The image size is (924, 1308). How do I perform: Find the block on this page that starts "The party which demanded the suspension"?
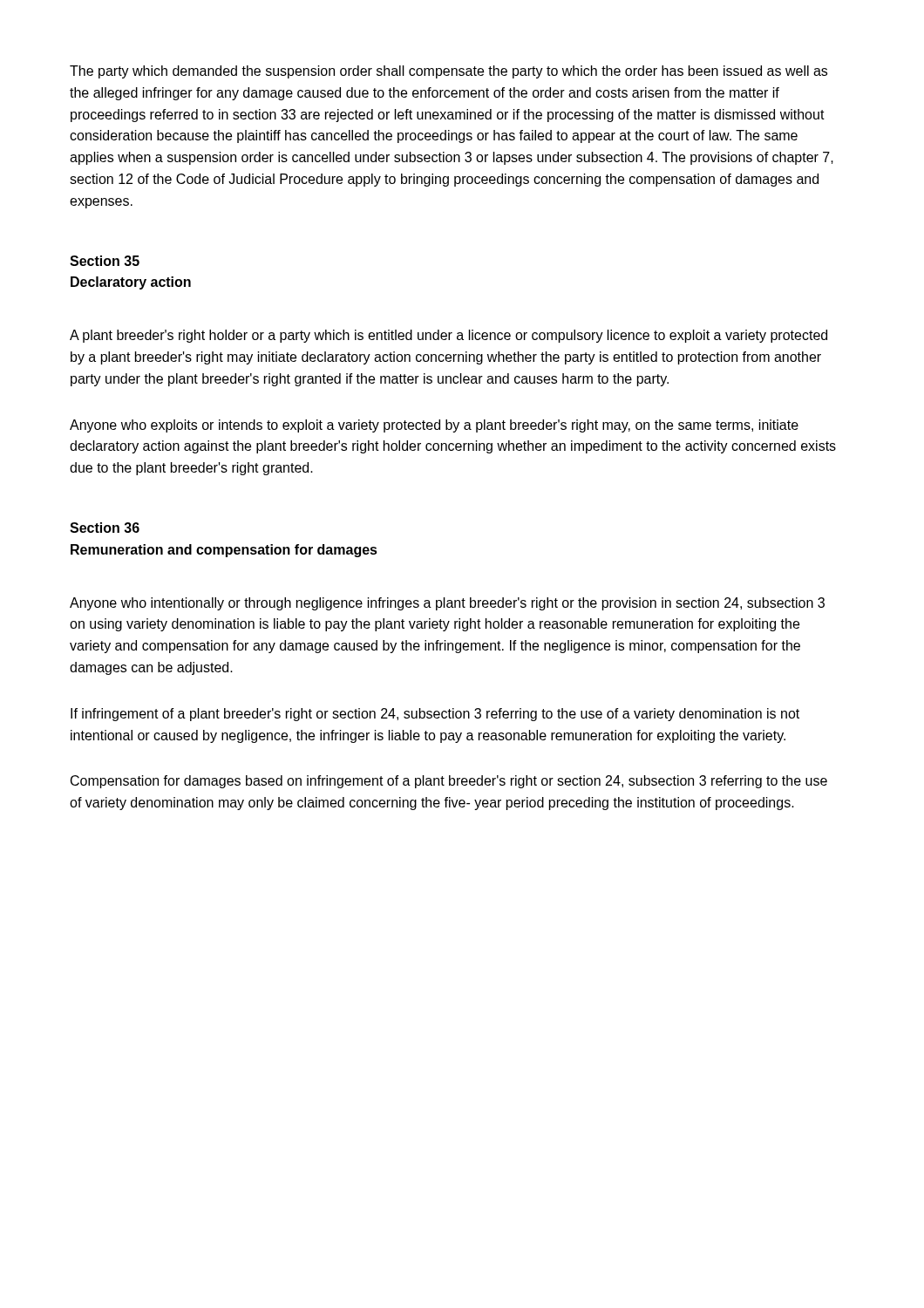click(452, 136)
